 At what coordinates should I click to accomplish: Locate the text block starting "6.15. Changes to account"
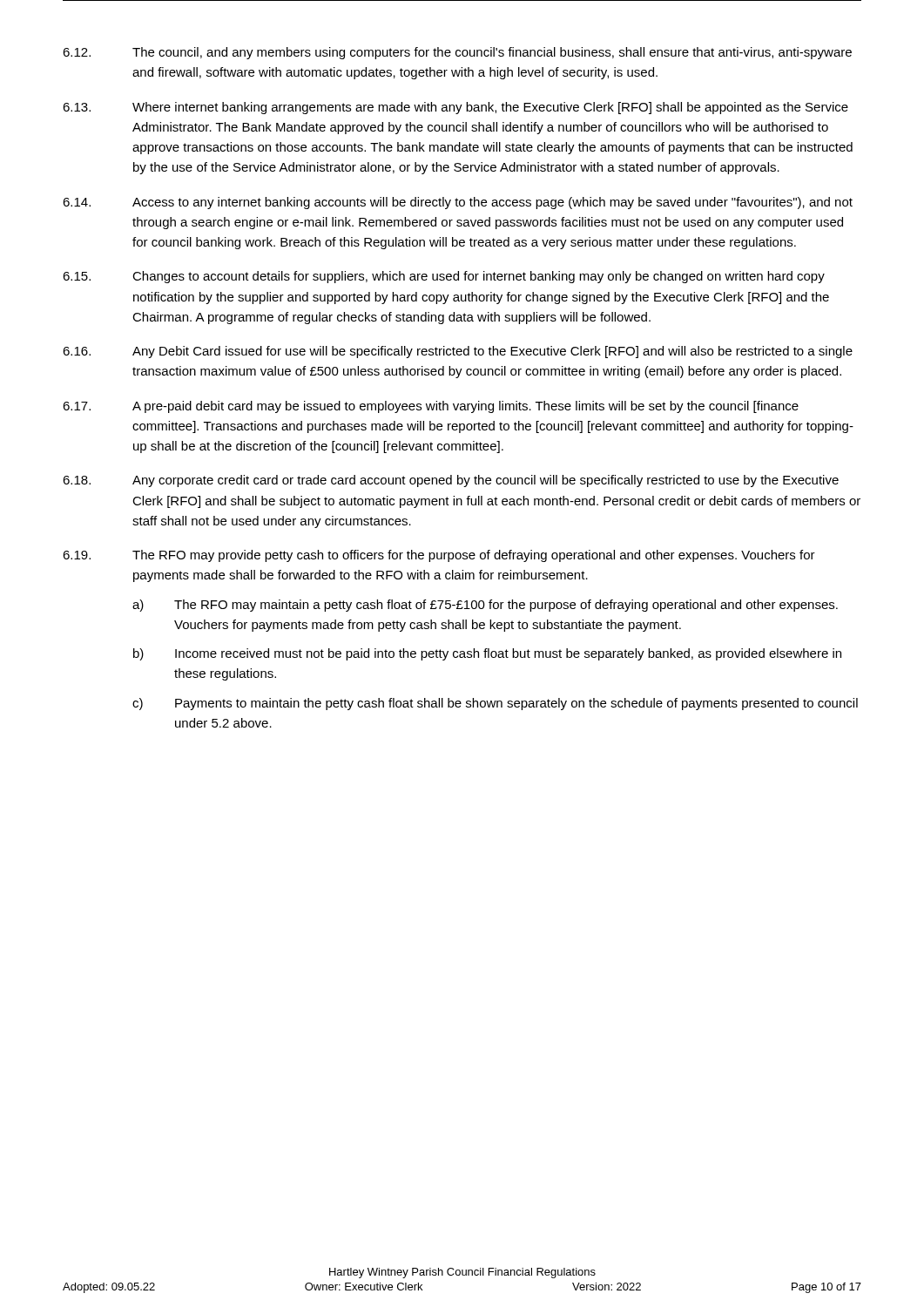462,296
